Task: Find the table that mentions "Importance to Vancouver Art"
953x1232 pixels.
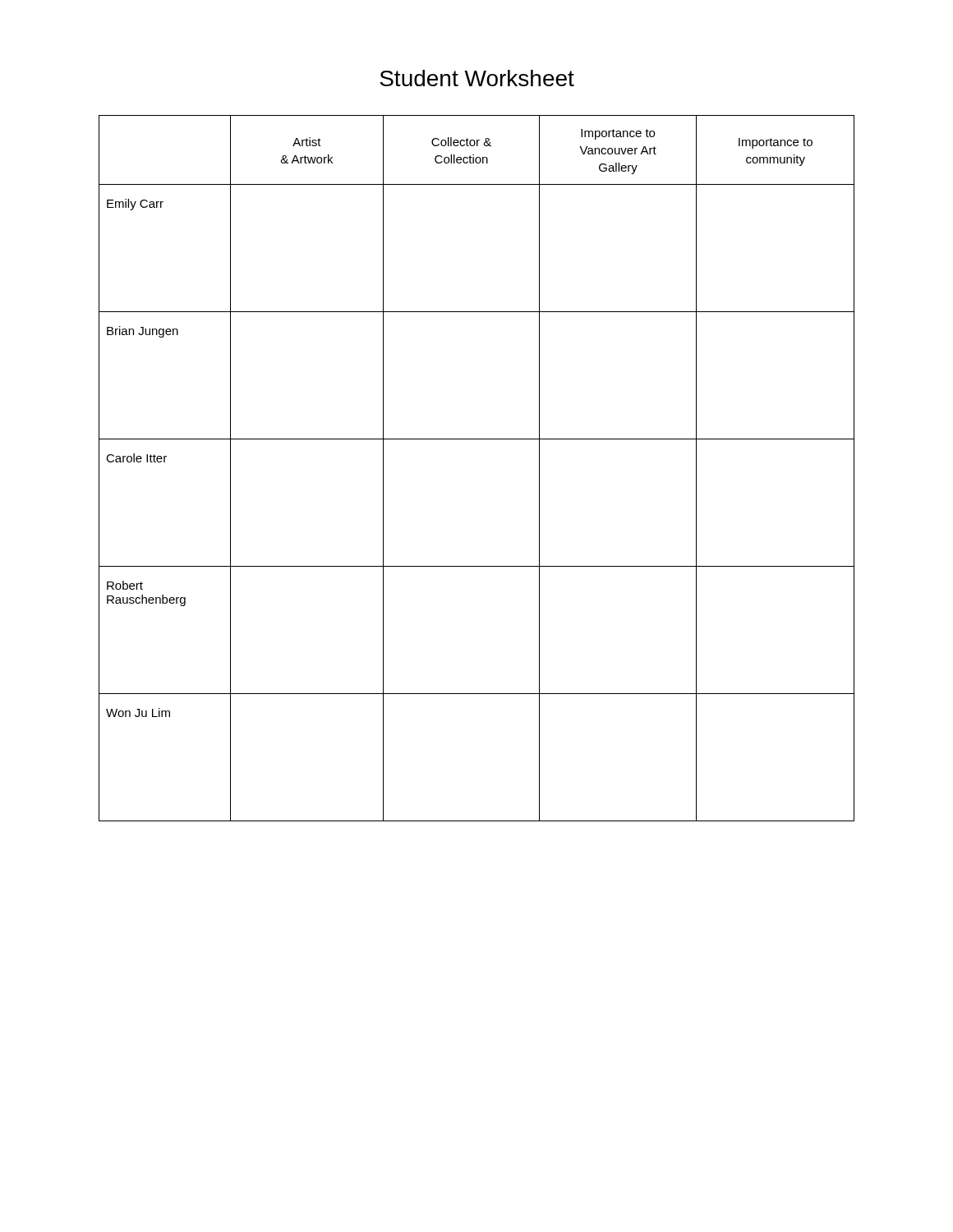Action: click(476, 468)
